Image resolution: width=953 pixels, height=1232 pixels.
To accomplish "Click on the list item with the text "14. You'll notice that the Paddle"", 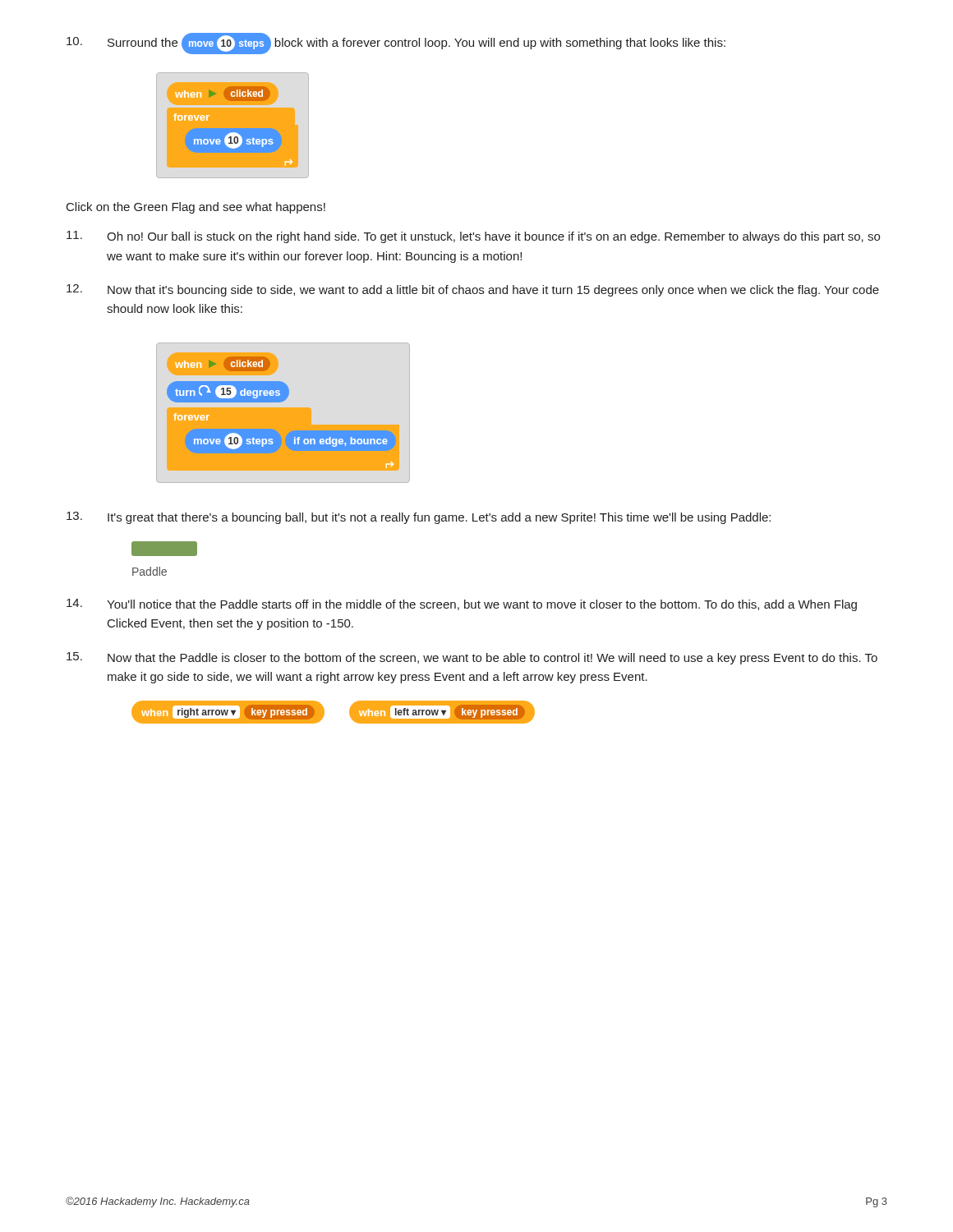I will click(x=476, y=614).
